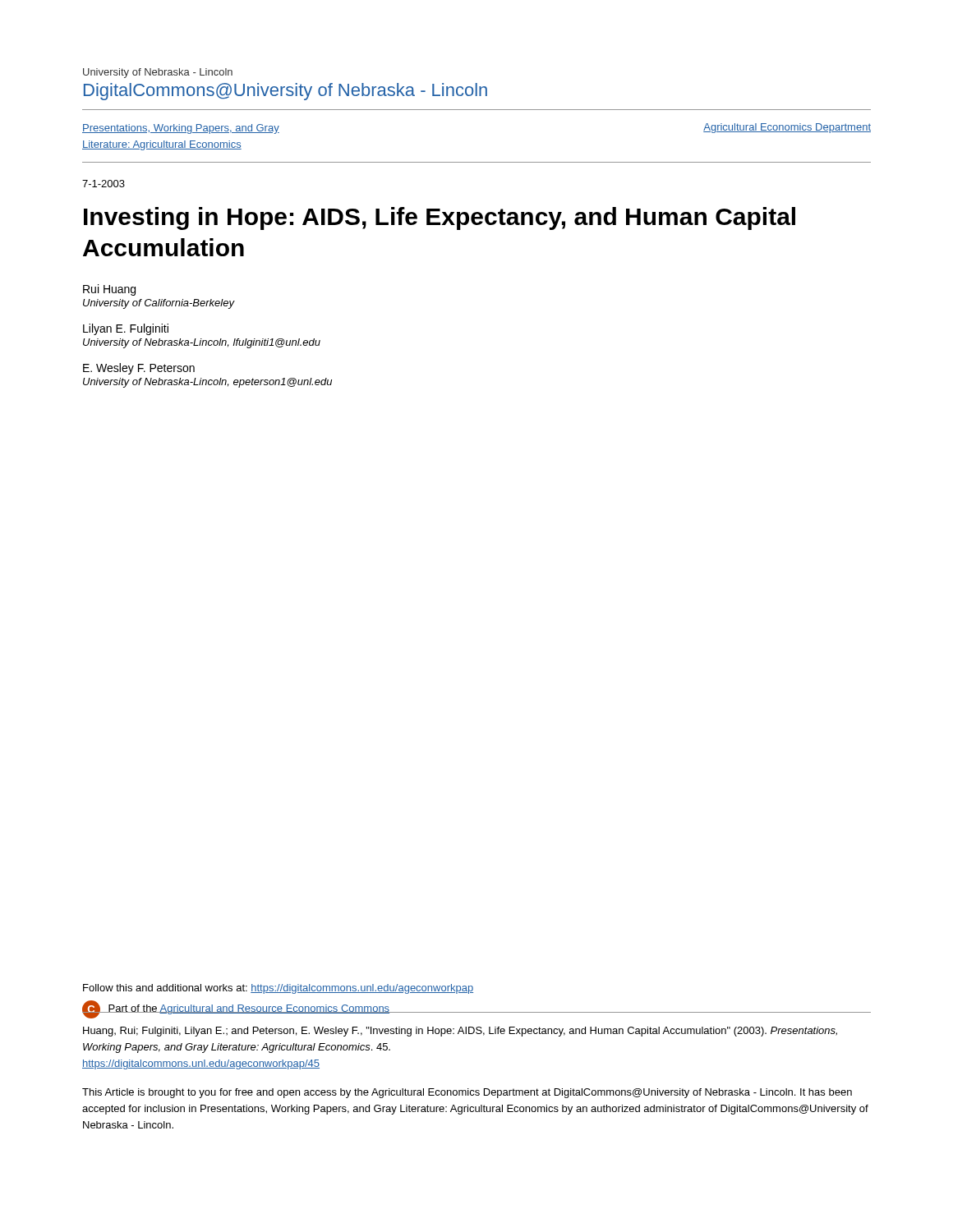Find the region starting "This Article is brought to you"
The height and width of the screenshot is (1232, 953).
click(475, 1108)
